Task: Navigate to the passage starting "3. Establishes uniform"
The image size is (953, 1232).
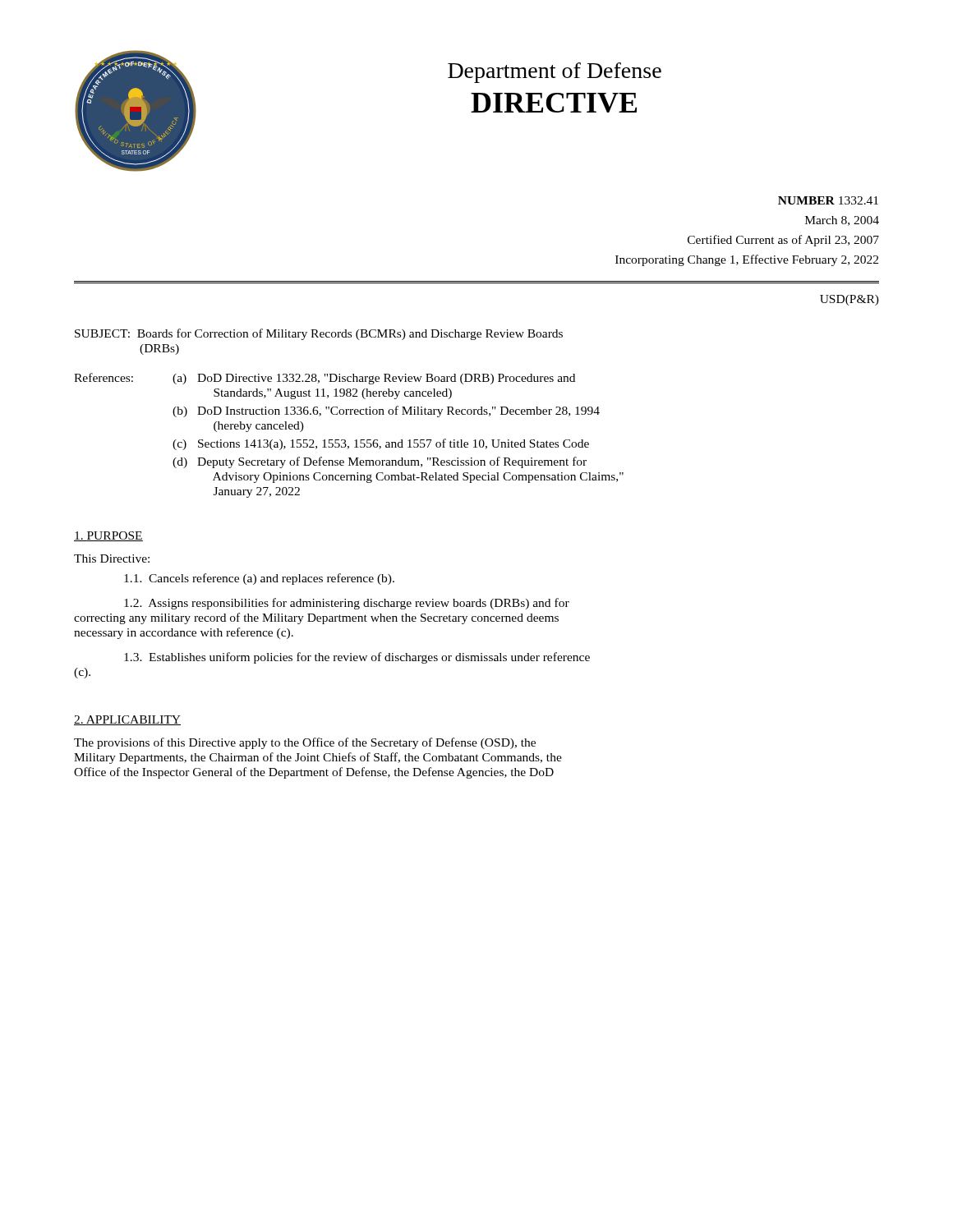Action: pyautogui.click(x=332, y=664)
